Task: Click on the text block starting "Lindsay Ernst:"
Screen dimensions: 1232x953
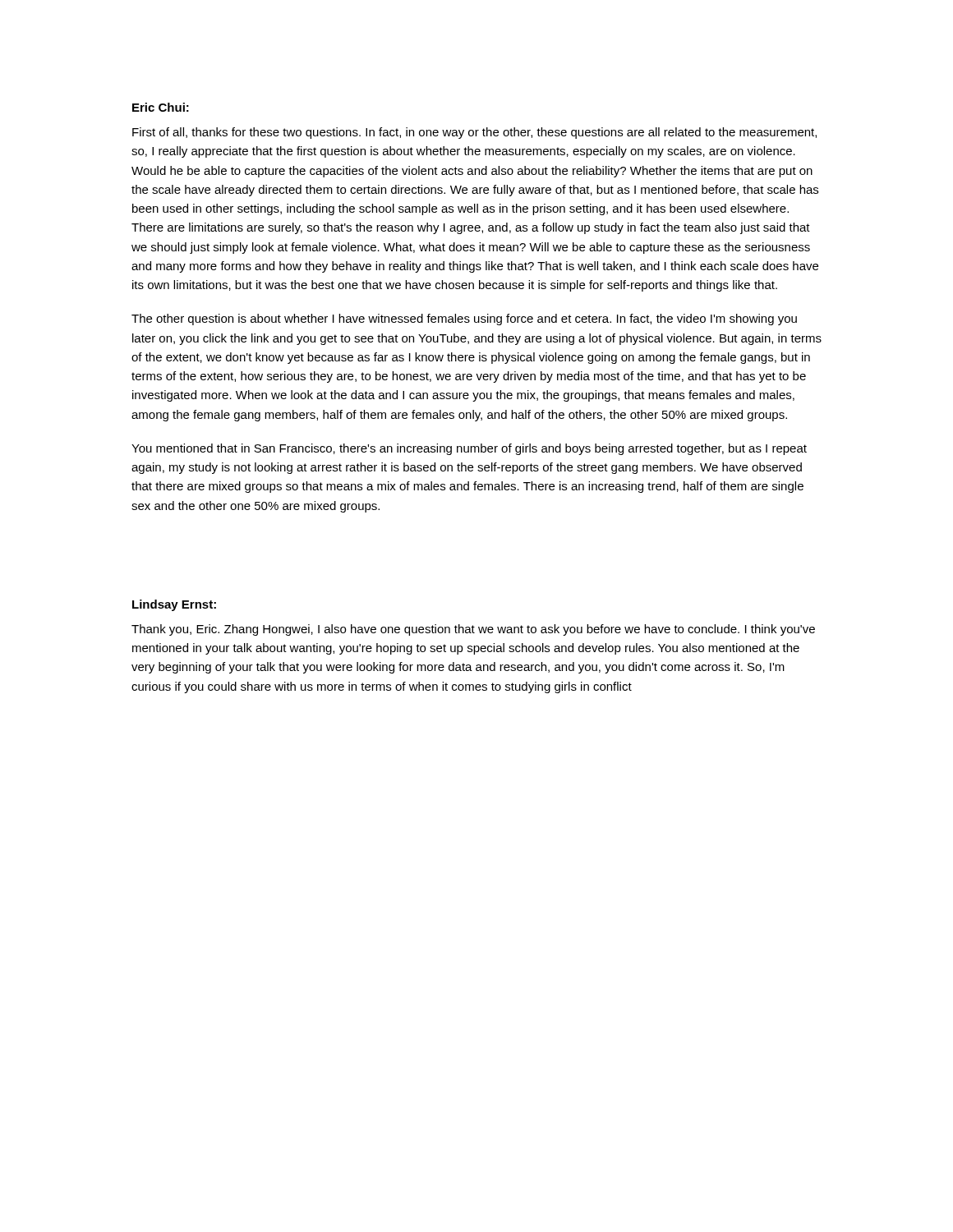Action: tap(174, 604)
